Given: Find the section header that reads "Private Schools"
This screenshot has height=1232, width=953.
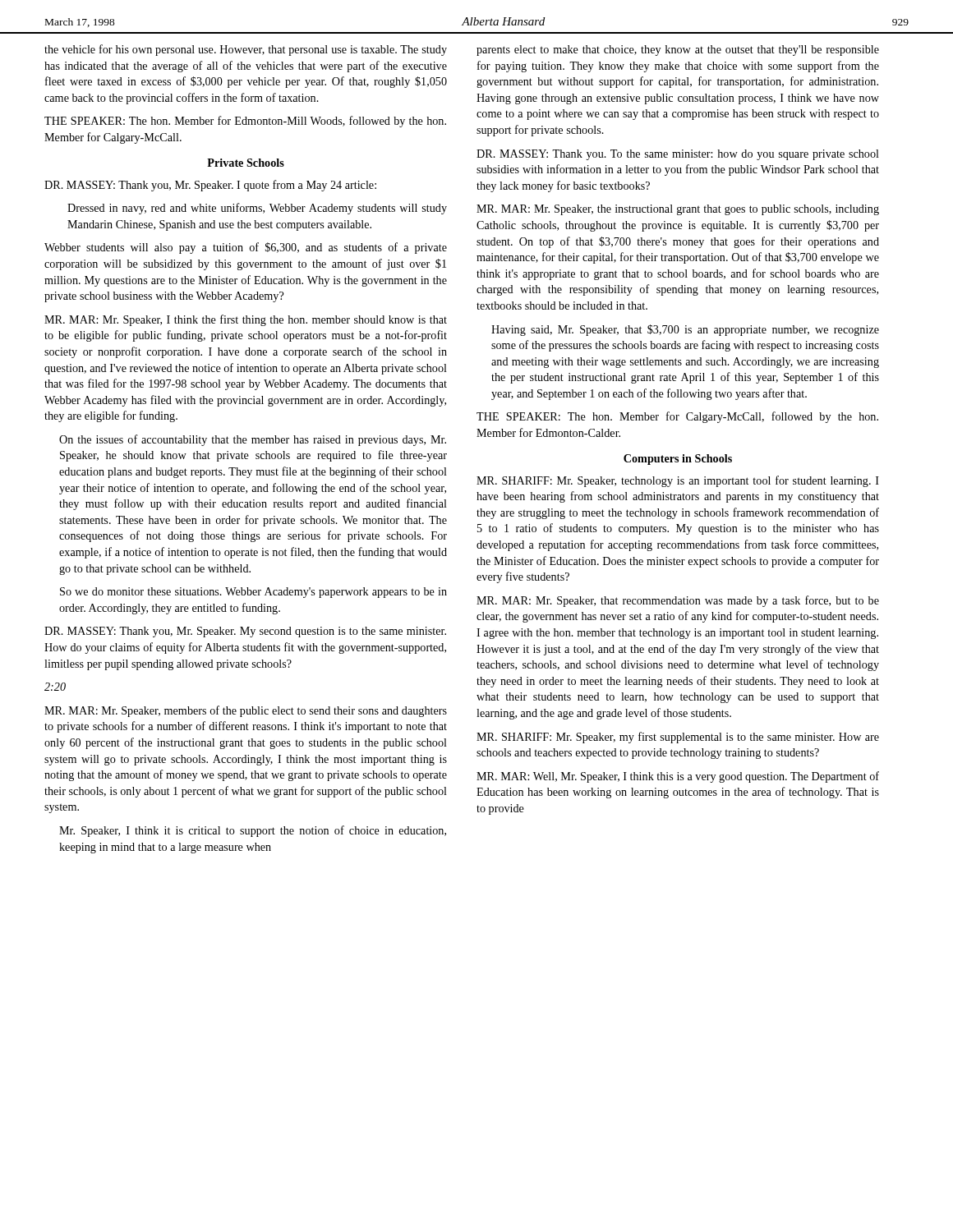Looking at the screenshot, I should coord(246,162).
